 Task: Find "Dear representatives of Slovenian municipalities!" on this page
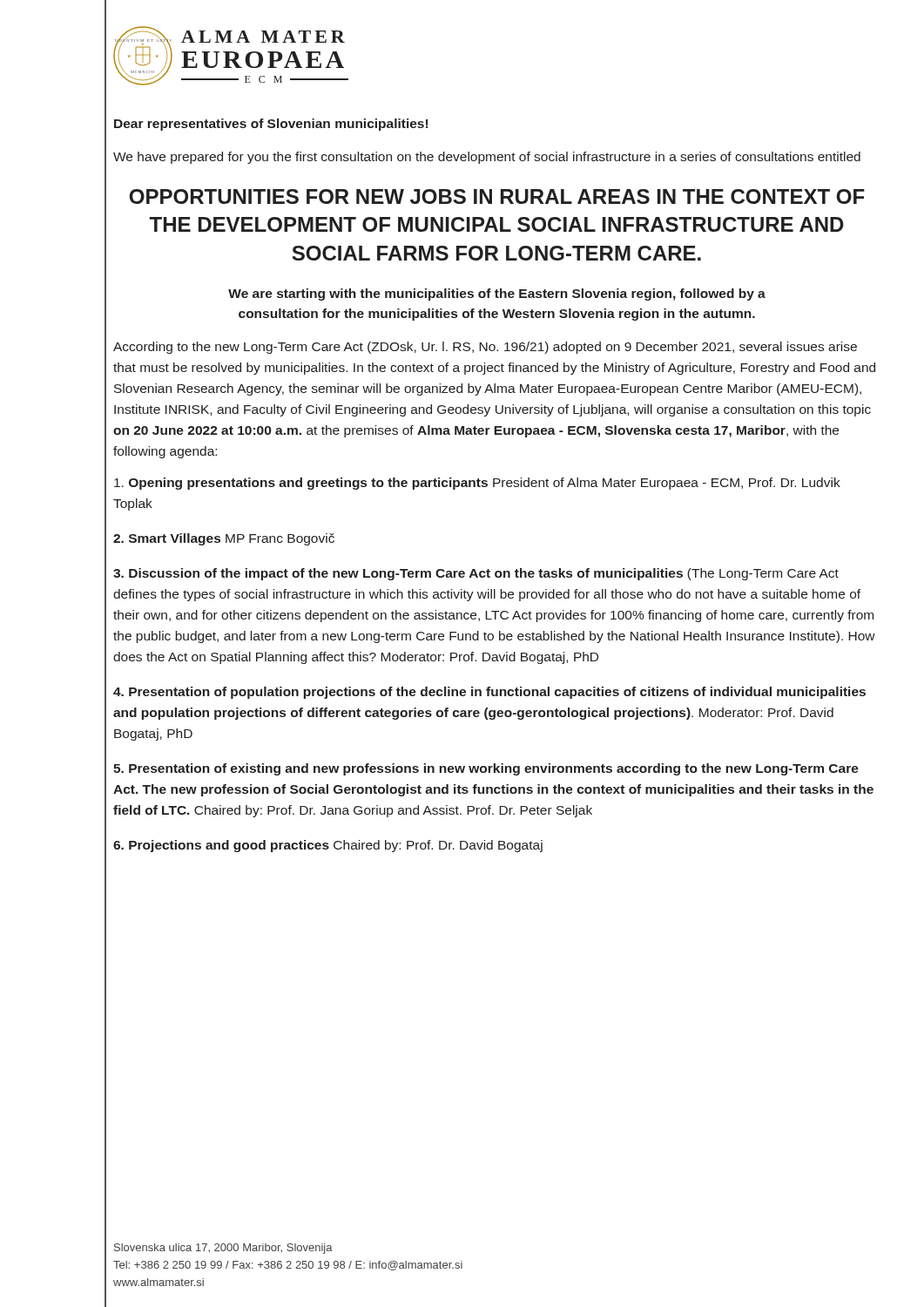(271, 123)
